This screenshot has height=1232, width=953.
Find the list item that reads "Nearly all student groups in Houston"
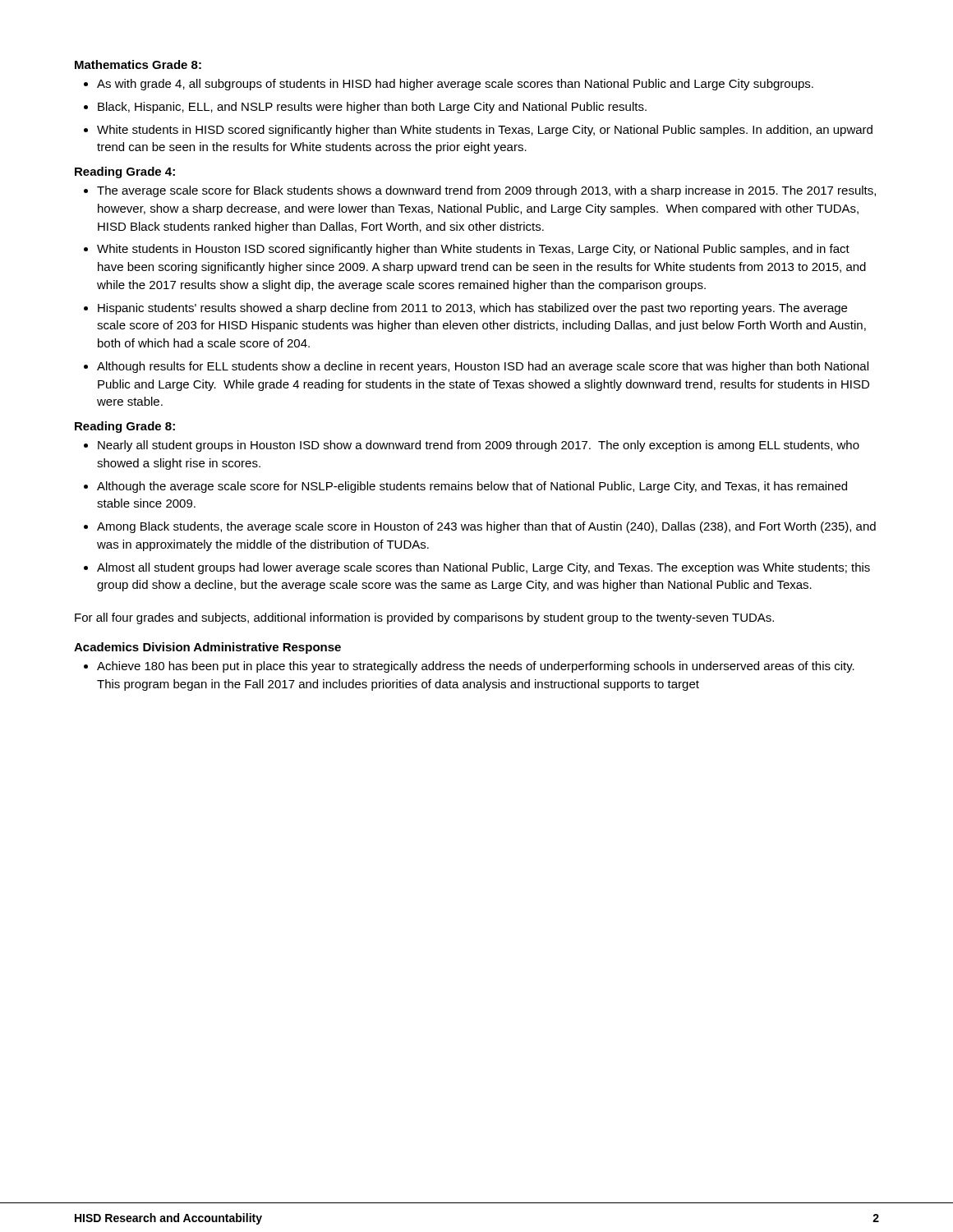pyautogui.click(x=478, y=454)
